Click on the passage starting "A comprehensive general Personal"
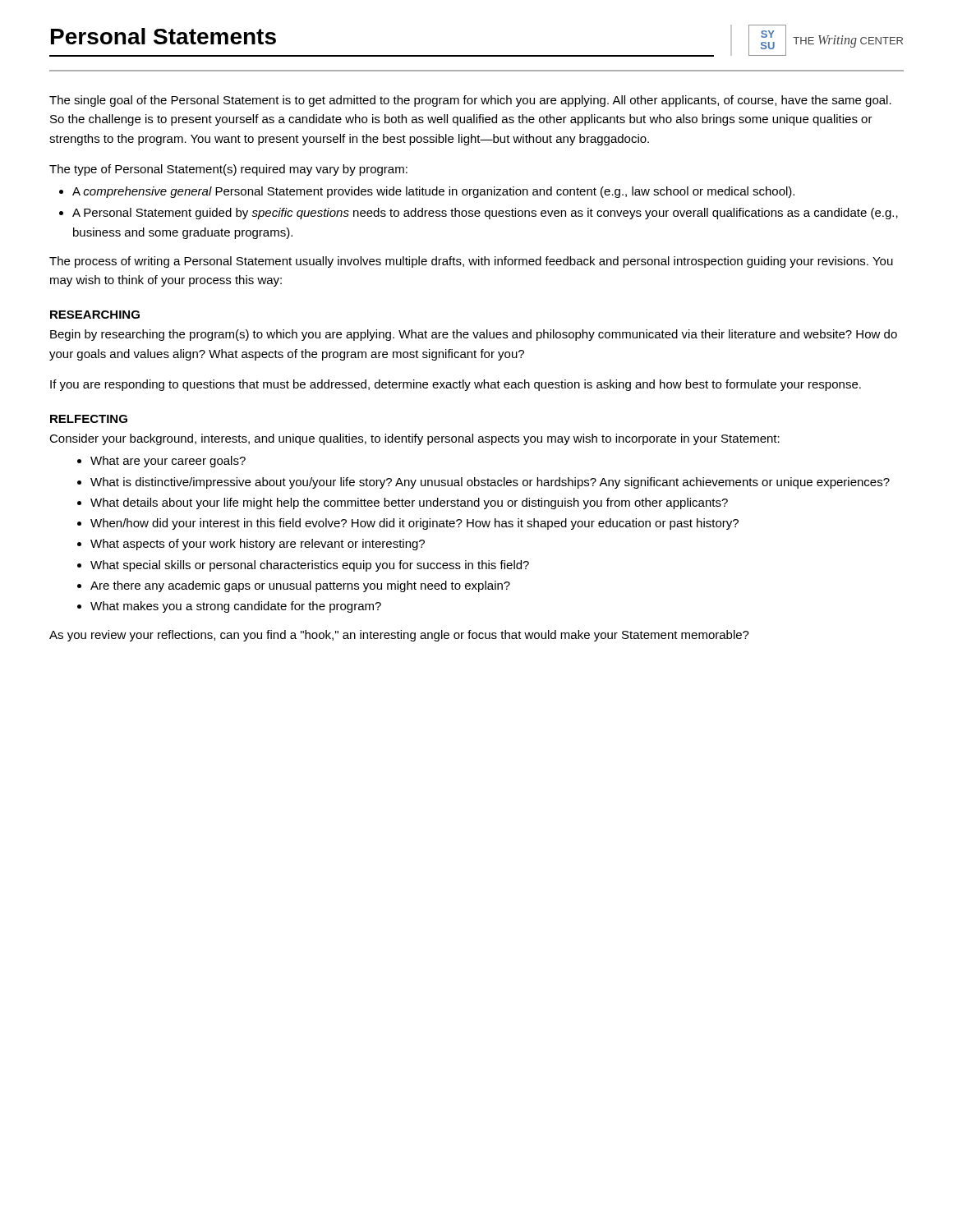 coord(434,191)
